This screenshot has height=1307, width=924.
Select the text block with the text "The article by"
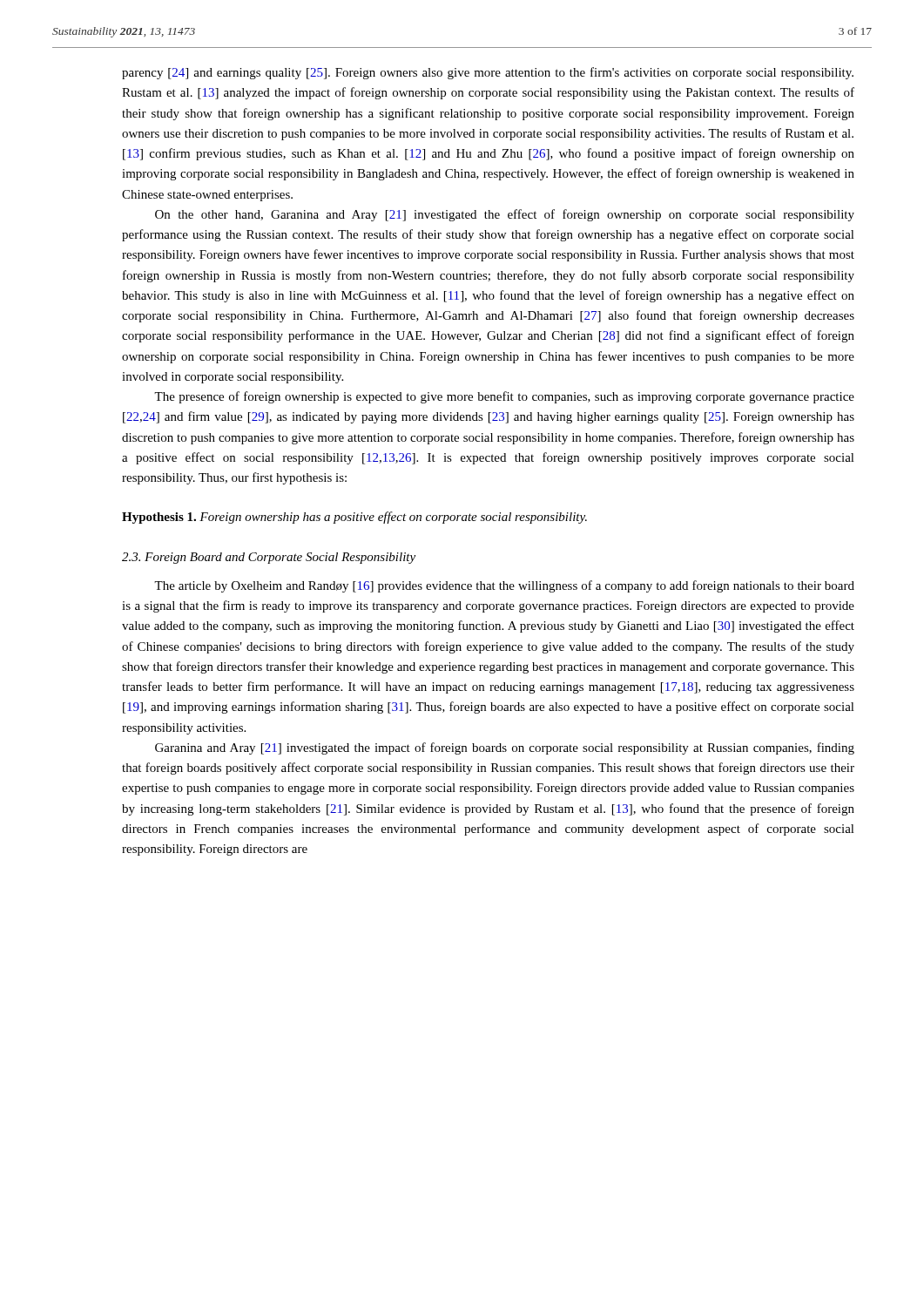coord(488,657)
